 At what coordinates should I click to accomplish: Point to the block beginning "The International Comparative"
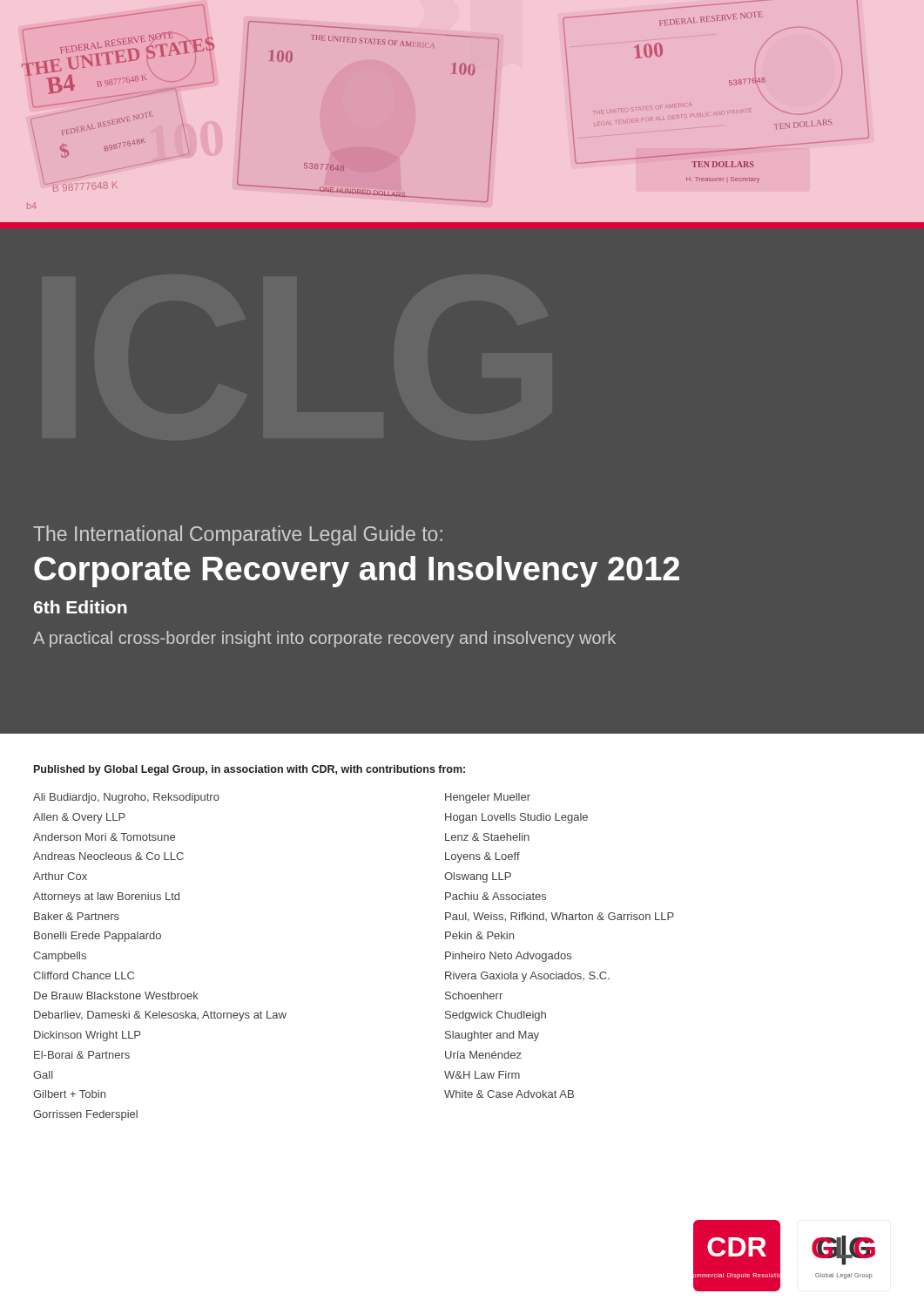click(239, 534)
